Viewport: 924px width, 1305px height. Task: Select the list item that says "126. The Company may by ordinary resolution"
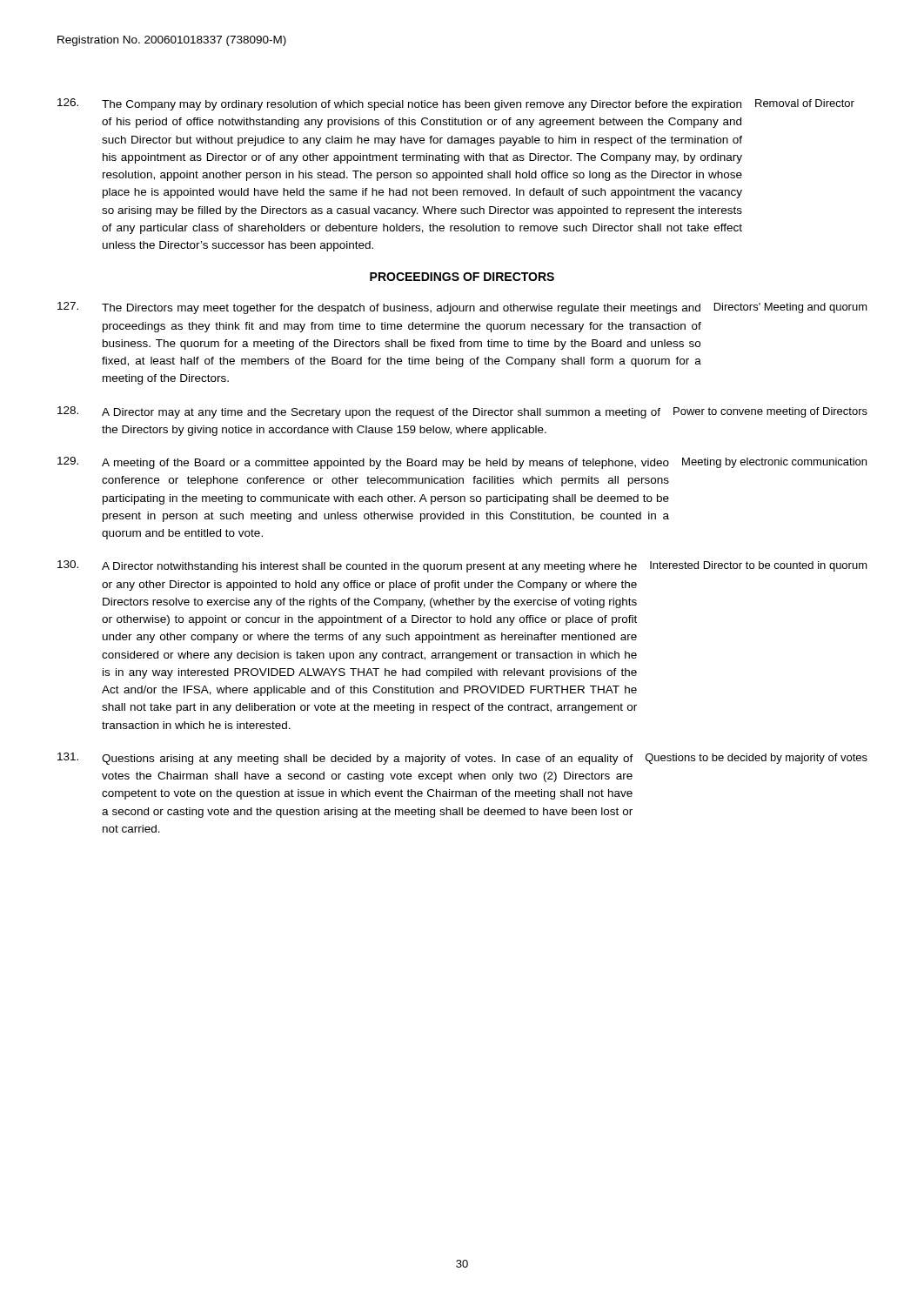pyautogui.click(x=462, y=175)
